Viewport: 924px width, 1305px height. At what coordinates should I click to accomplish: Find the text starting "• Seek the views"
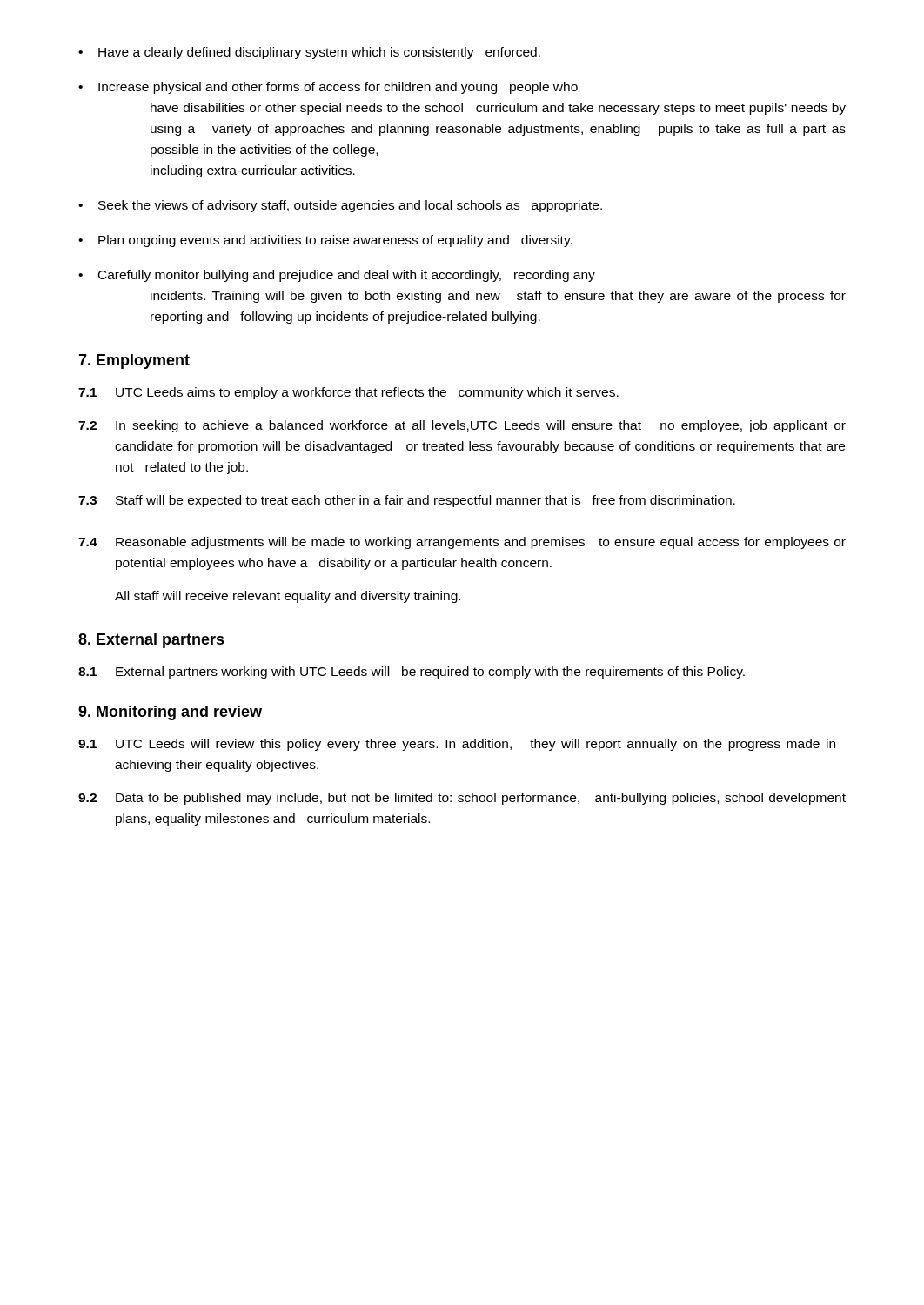coord(462,205)
